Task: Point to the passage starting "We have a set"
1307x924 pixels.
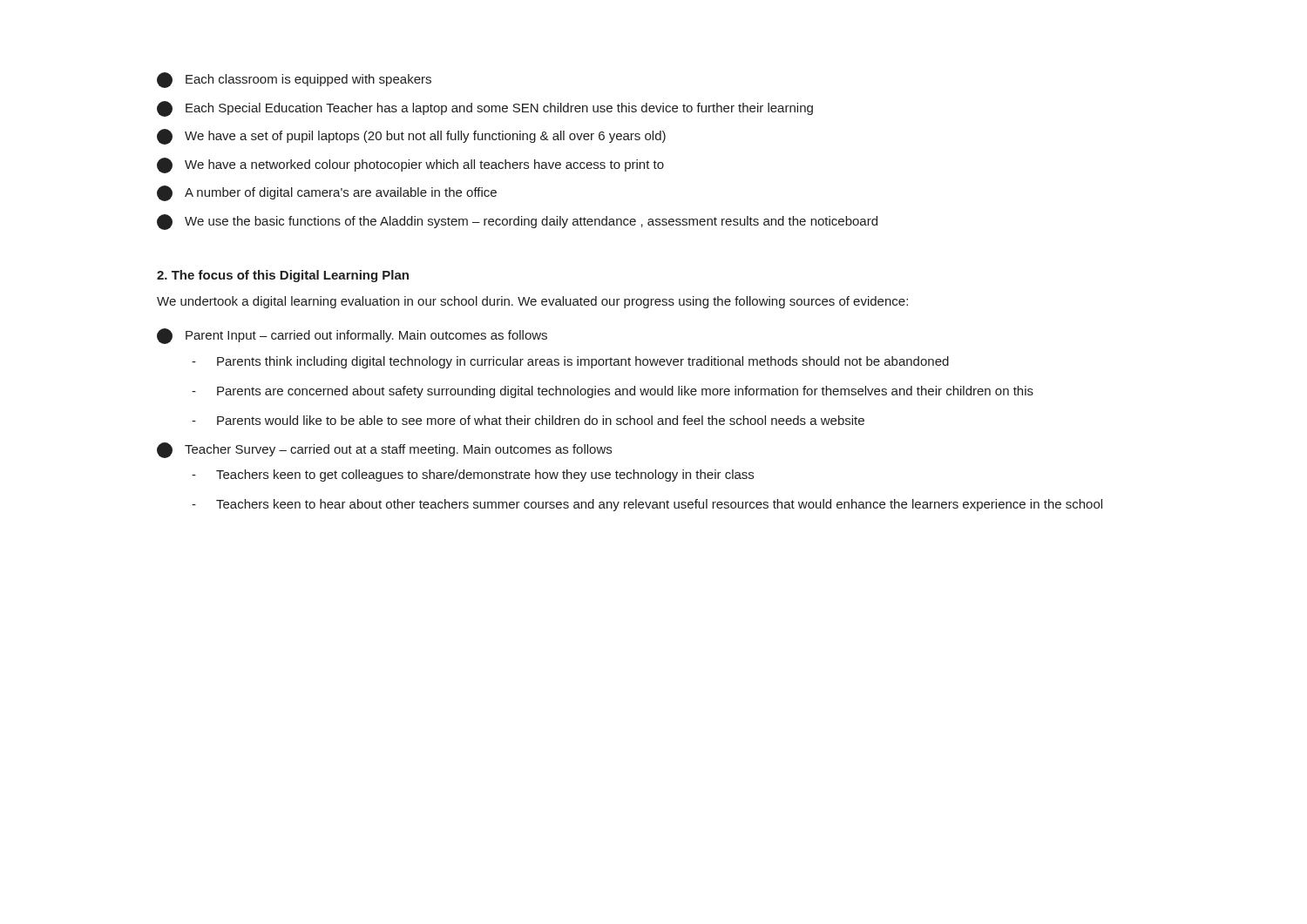Action: pyautogui.click(x=412, y=136)
